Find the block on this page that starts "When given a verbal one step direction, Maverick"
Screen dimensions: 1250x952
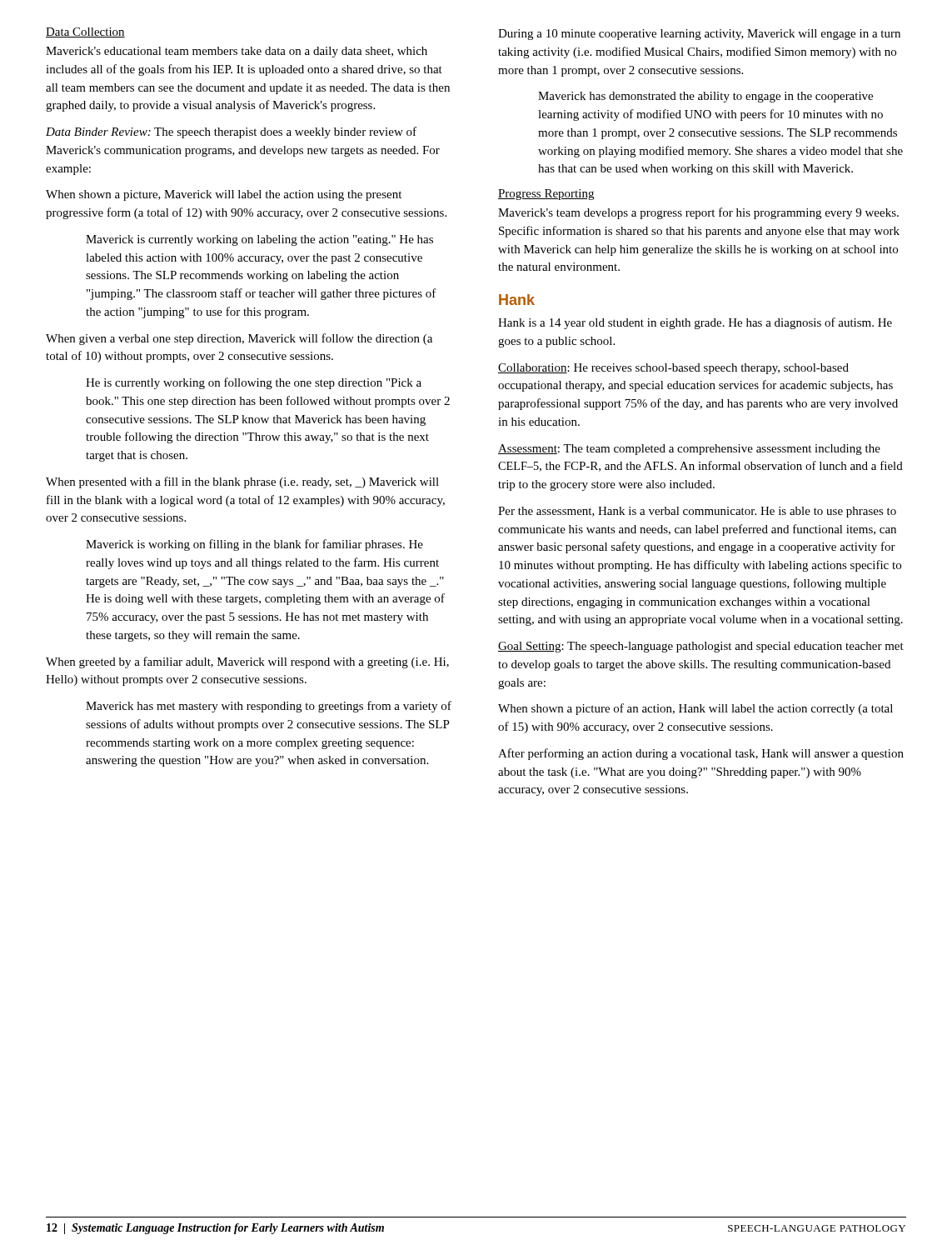coord(250,348)
